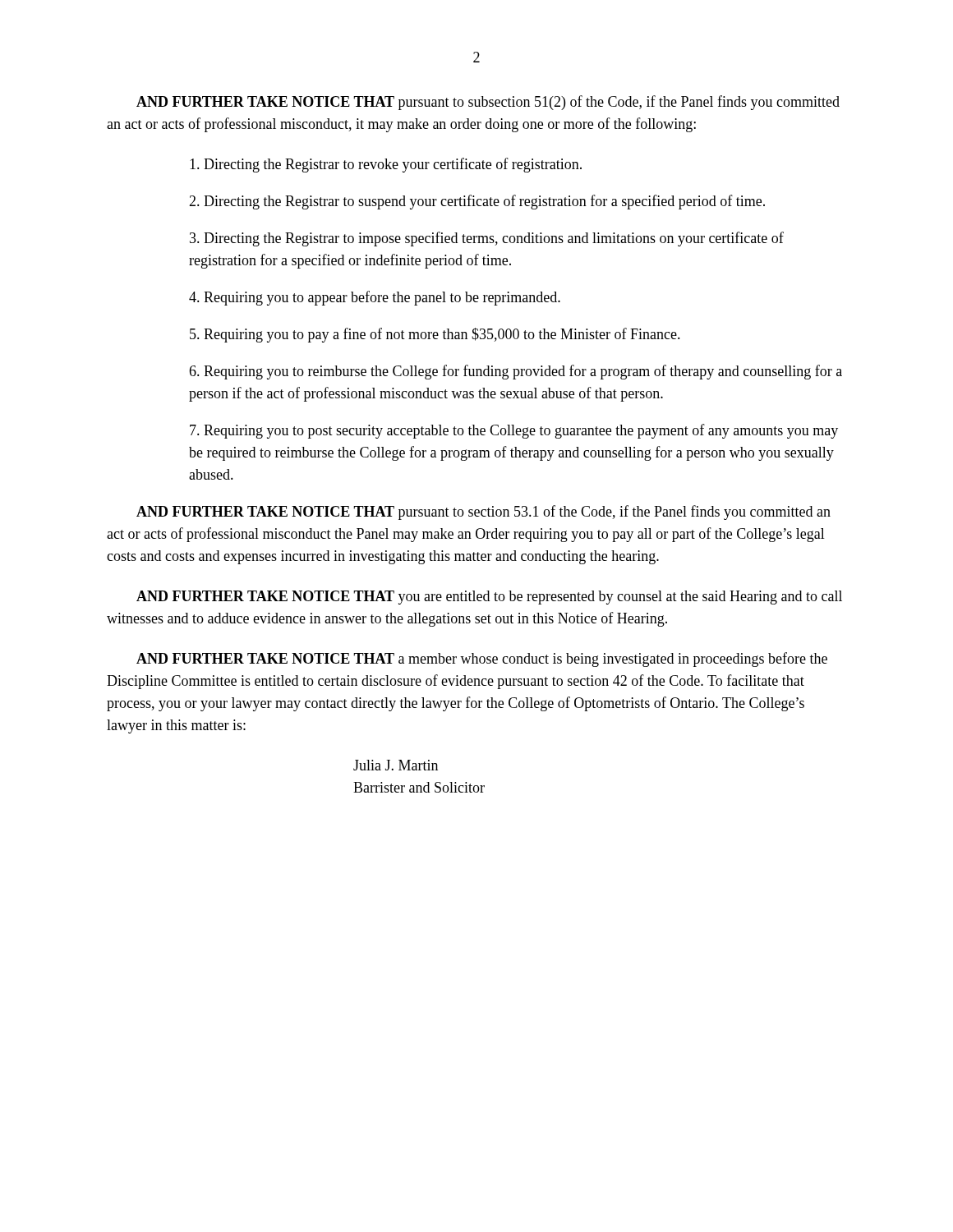Select the list item that reads "3. Directing the Registrar to impose specified"
Image resolution: width=953 pixels, height=1232 pixels.
click(486, 249)
